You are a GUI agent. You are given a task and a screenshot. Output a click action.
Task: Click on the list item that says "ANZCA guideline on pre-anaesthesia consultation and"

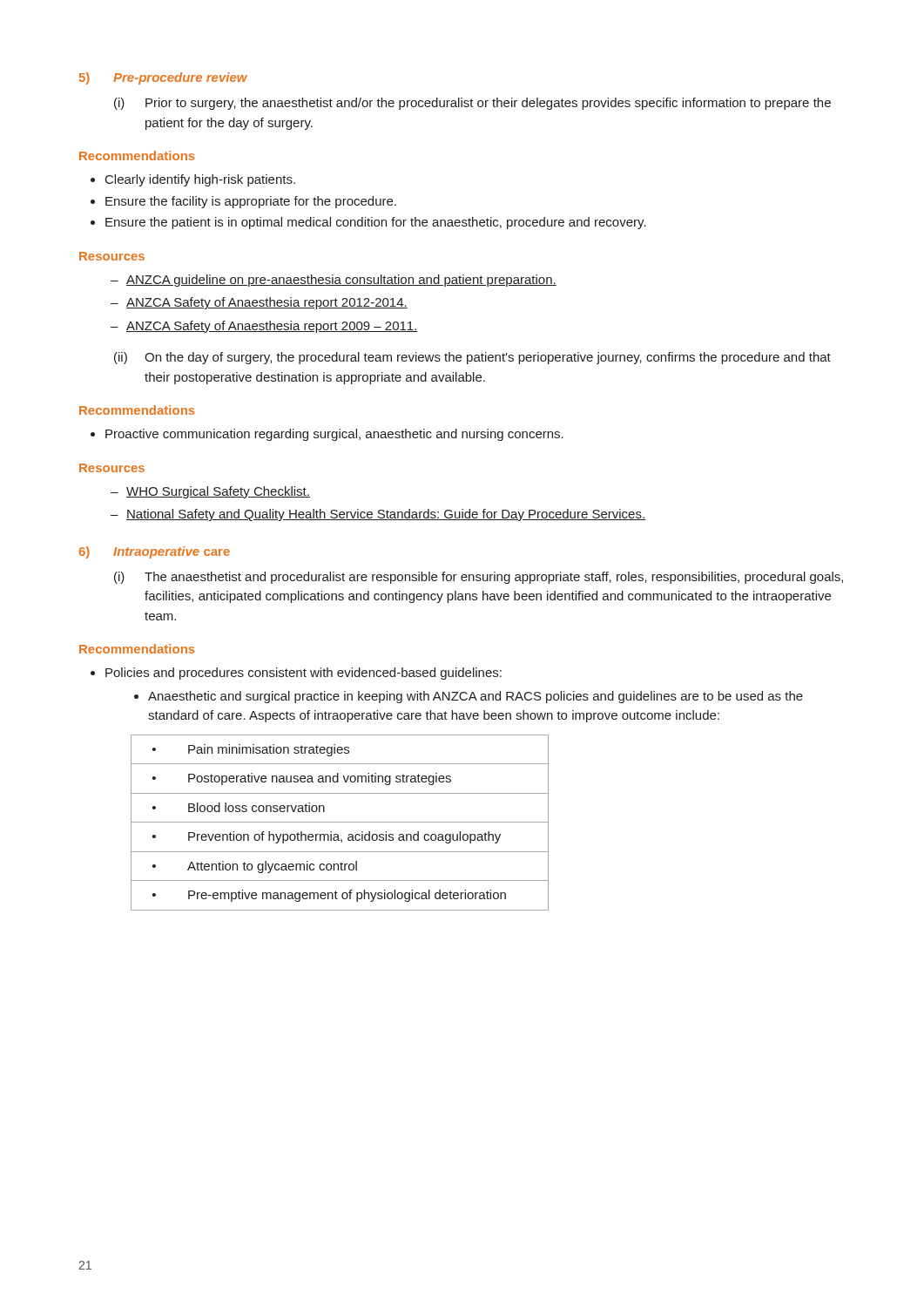coord(462,279)
